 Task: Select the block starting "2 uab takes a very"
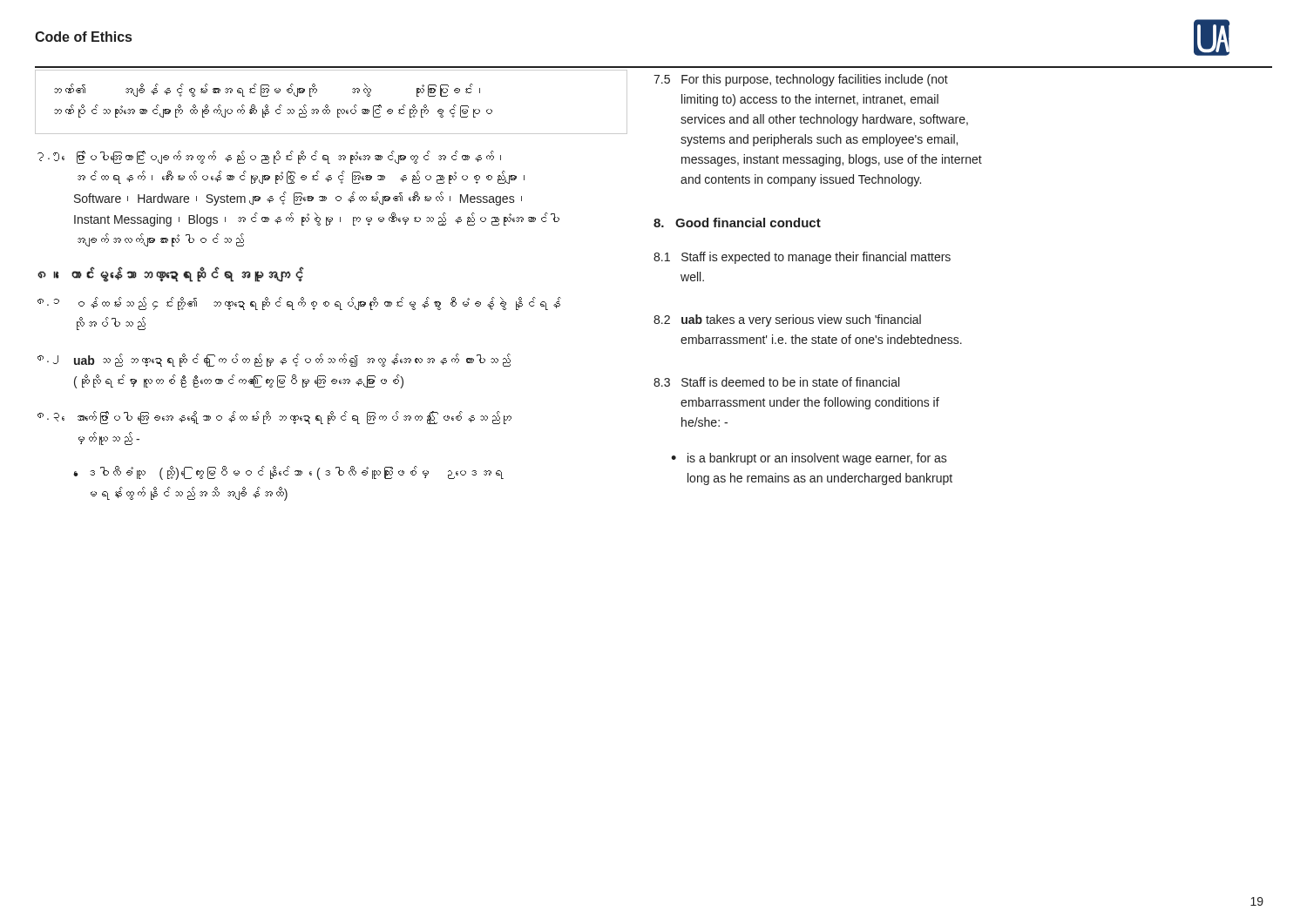[x=808, y=329]
